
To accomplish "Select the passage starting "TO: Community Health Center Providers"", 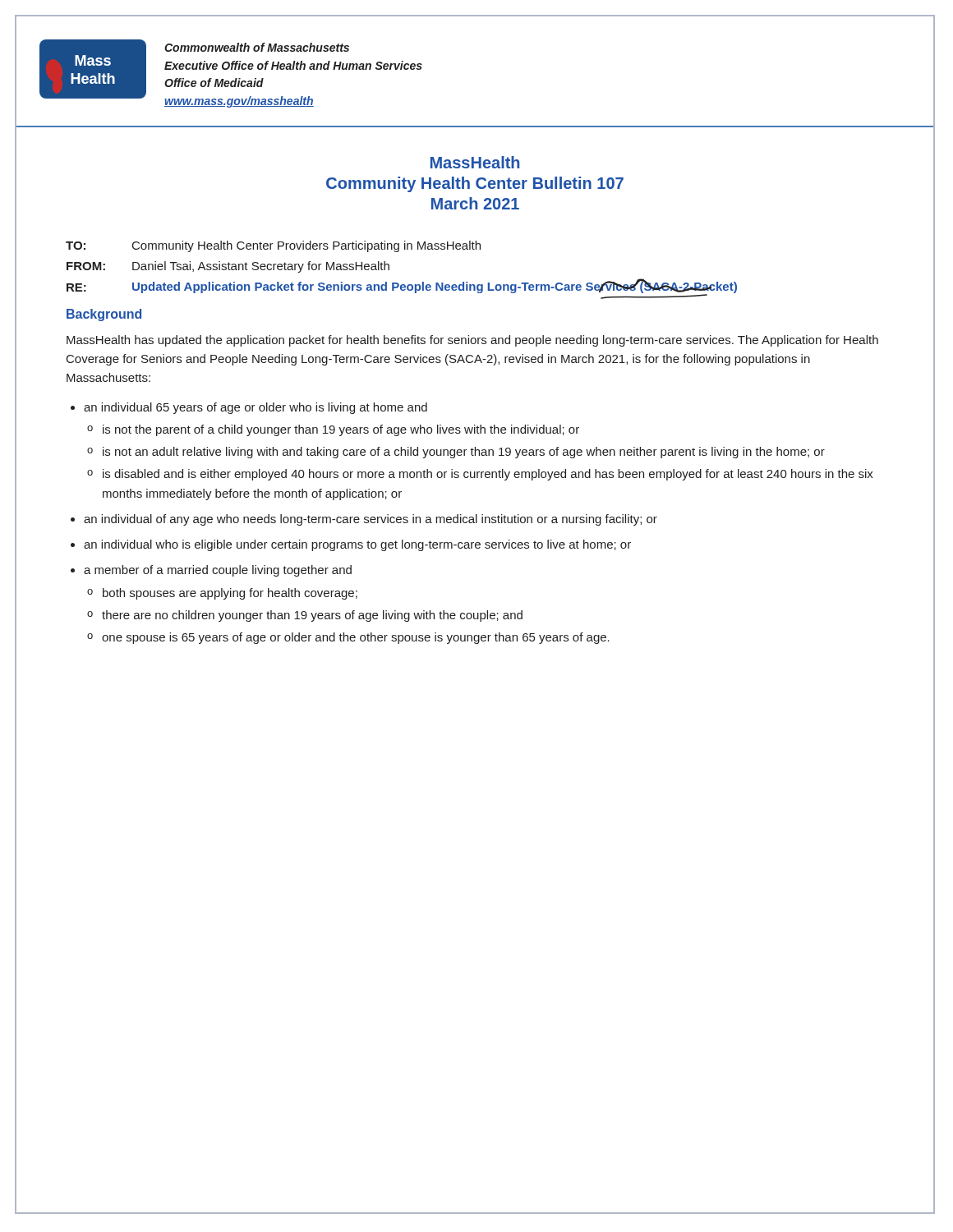I will pyautogui.click(x=475, y=245).
